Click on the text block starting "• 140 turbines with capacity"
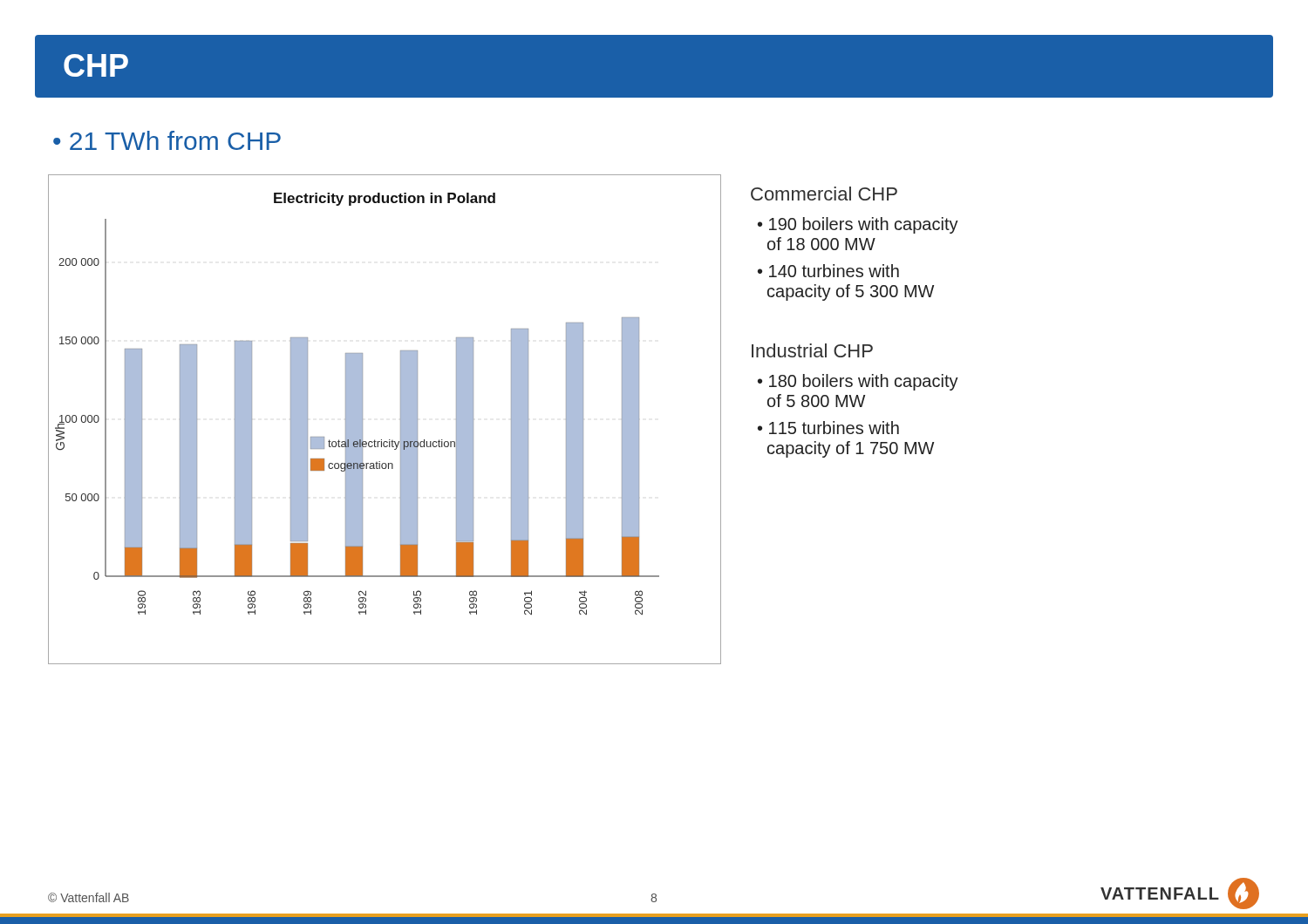The image size is (1308, 924). [x=846, y=281]
